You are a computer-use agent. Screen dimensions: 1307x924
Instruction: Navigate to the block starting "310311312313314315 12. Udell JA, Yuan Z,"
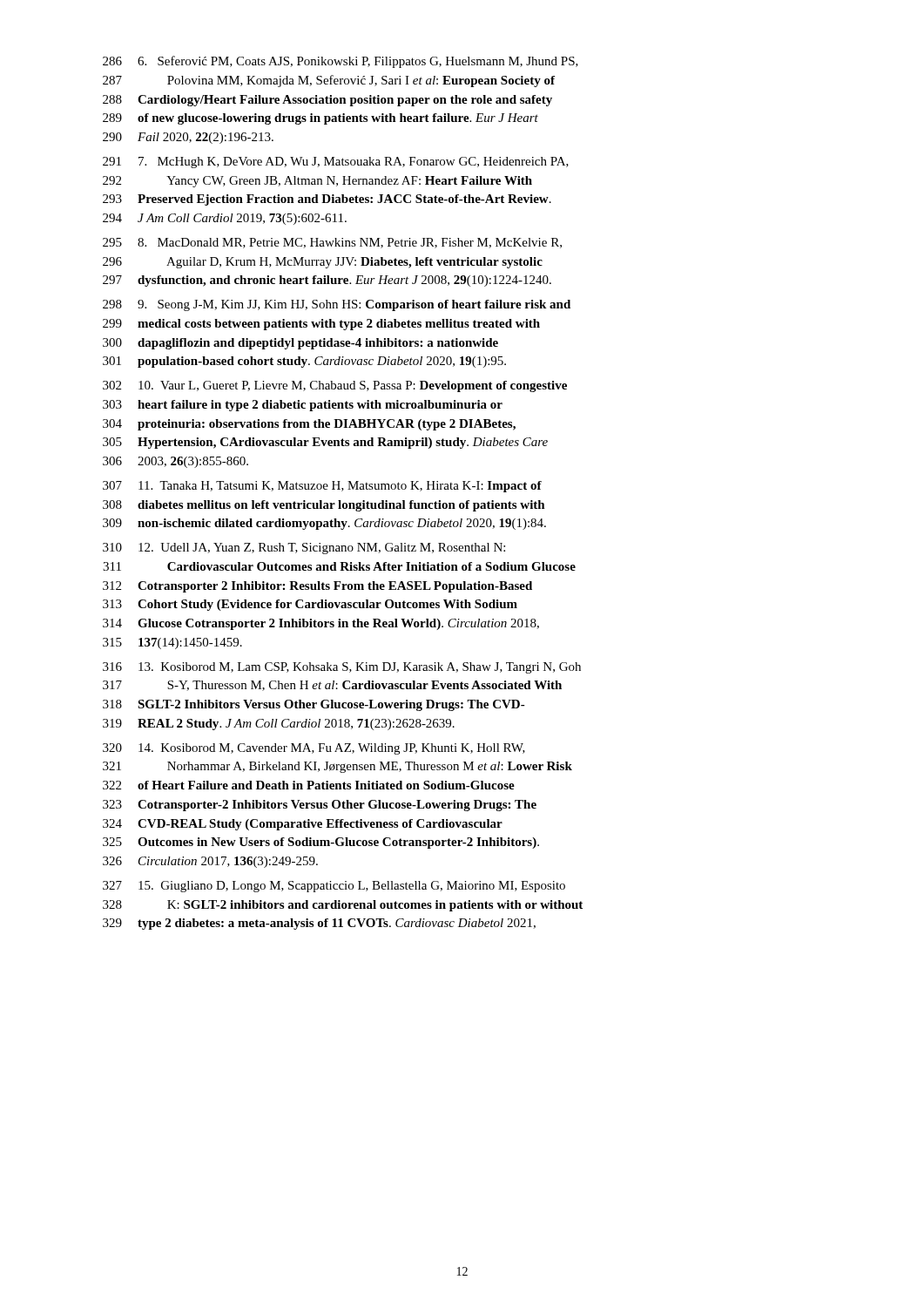click(x=462, y=595)
